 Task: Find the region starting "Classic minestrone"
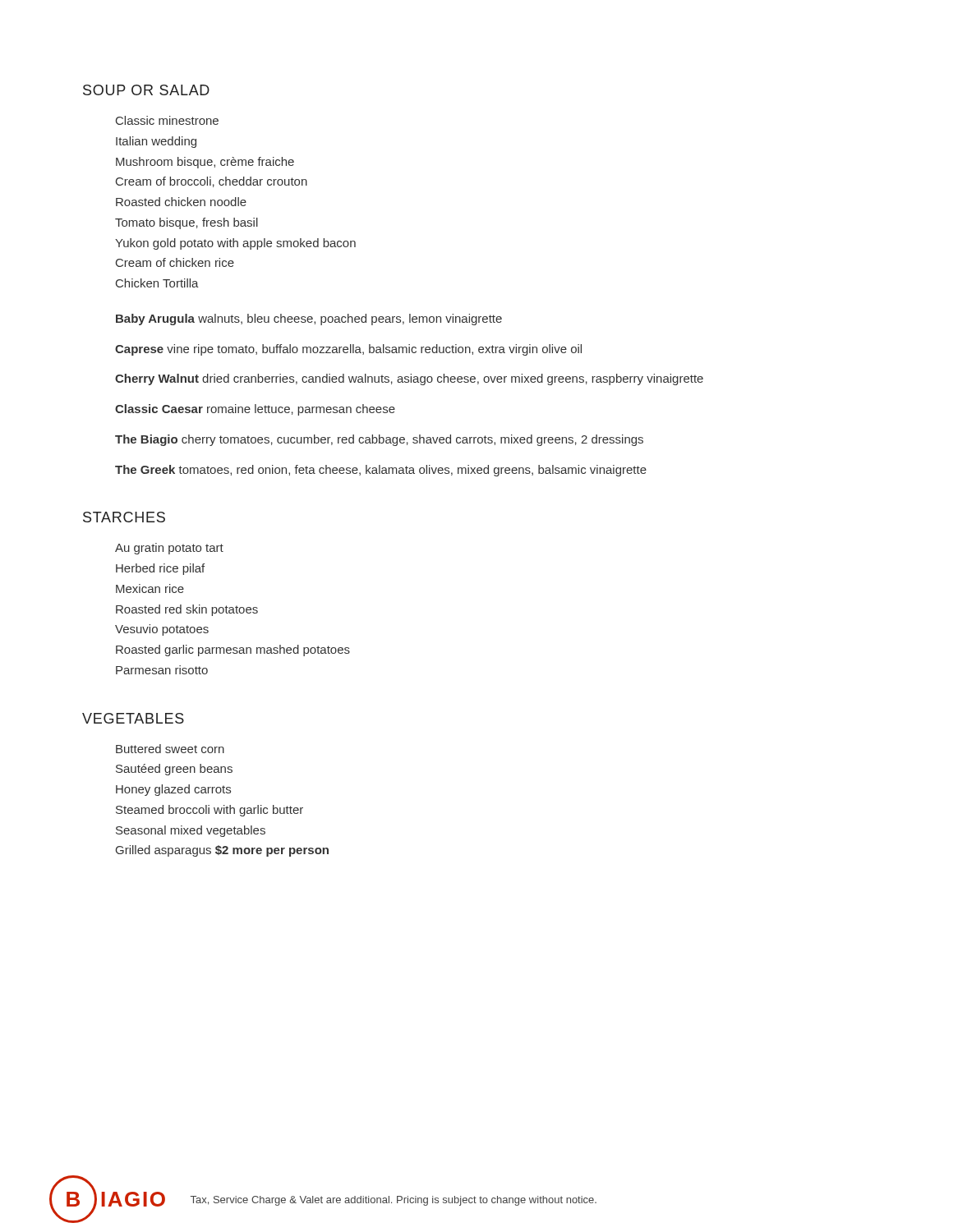pos(167,120)
